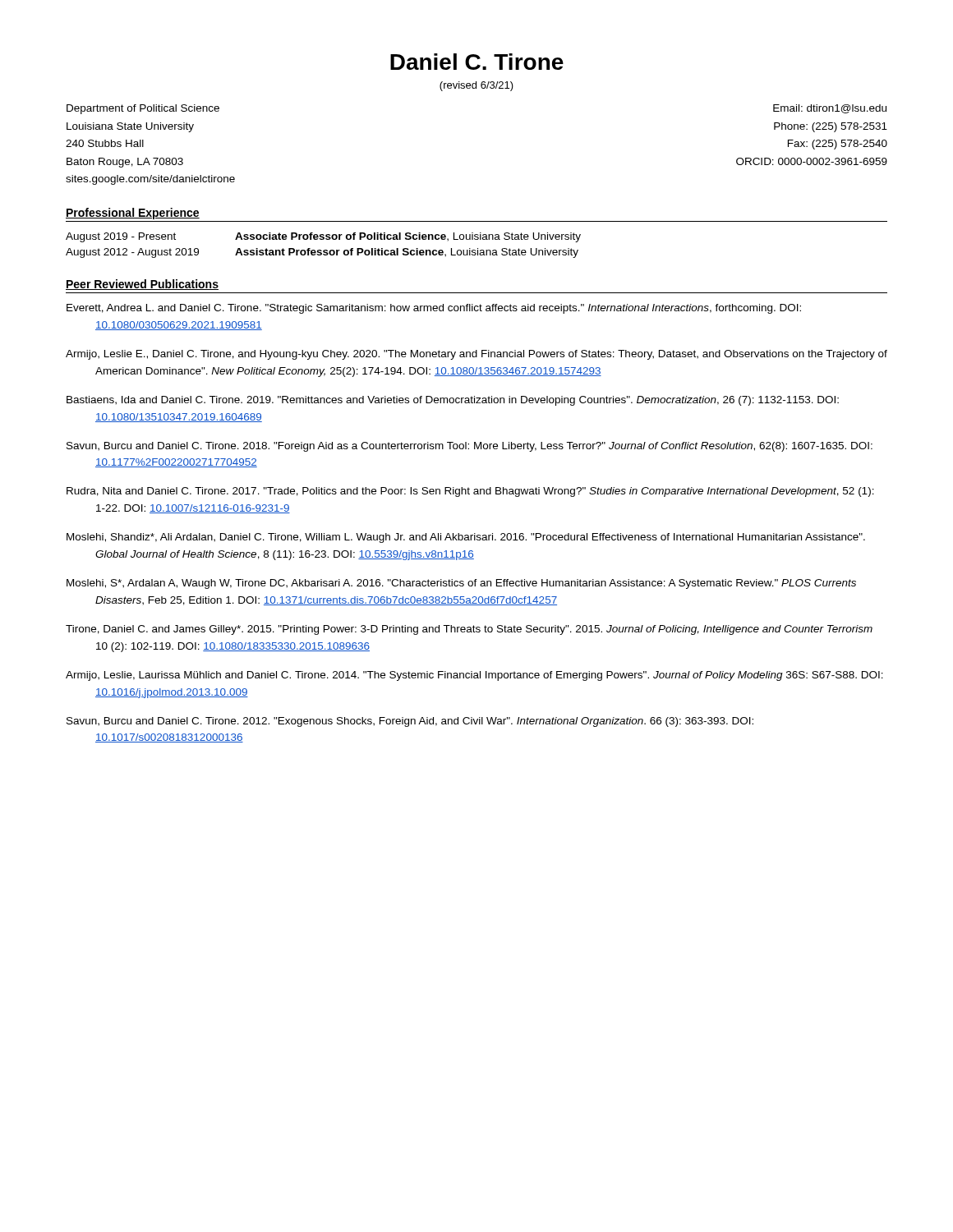
Task: Select the text block containing "Moslehi, S*, Ardalan"
Action: 461,591
